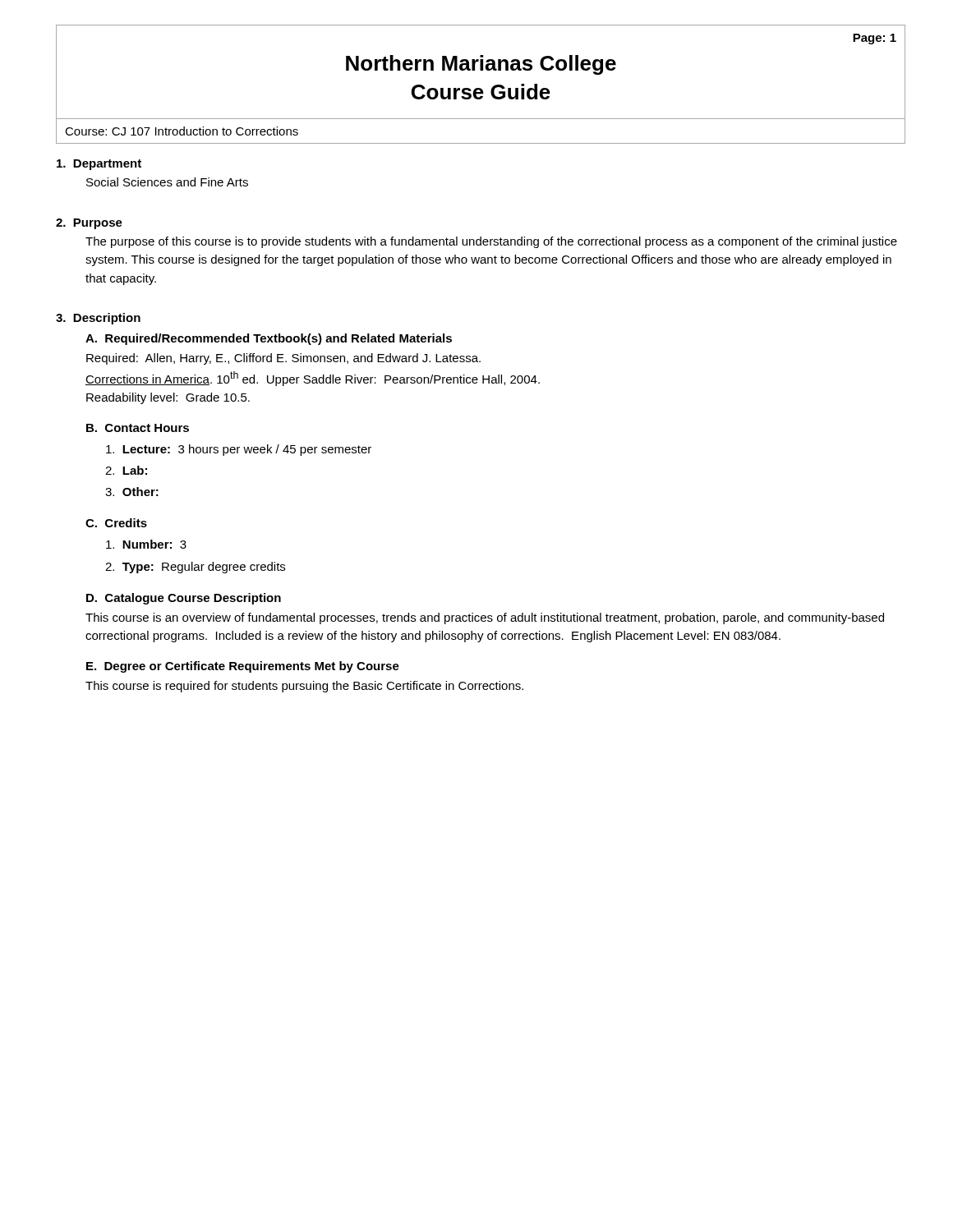The width and height of the screenshot is (953, 1232).
Task: Find the section header that says "2. Purpose"
Action: [x=89, y=222]
